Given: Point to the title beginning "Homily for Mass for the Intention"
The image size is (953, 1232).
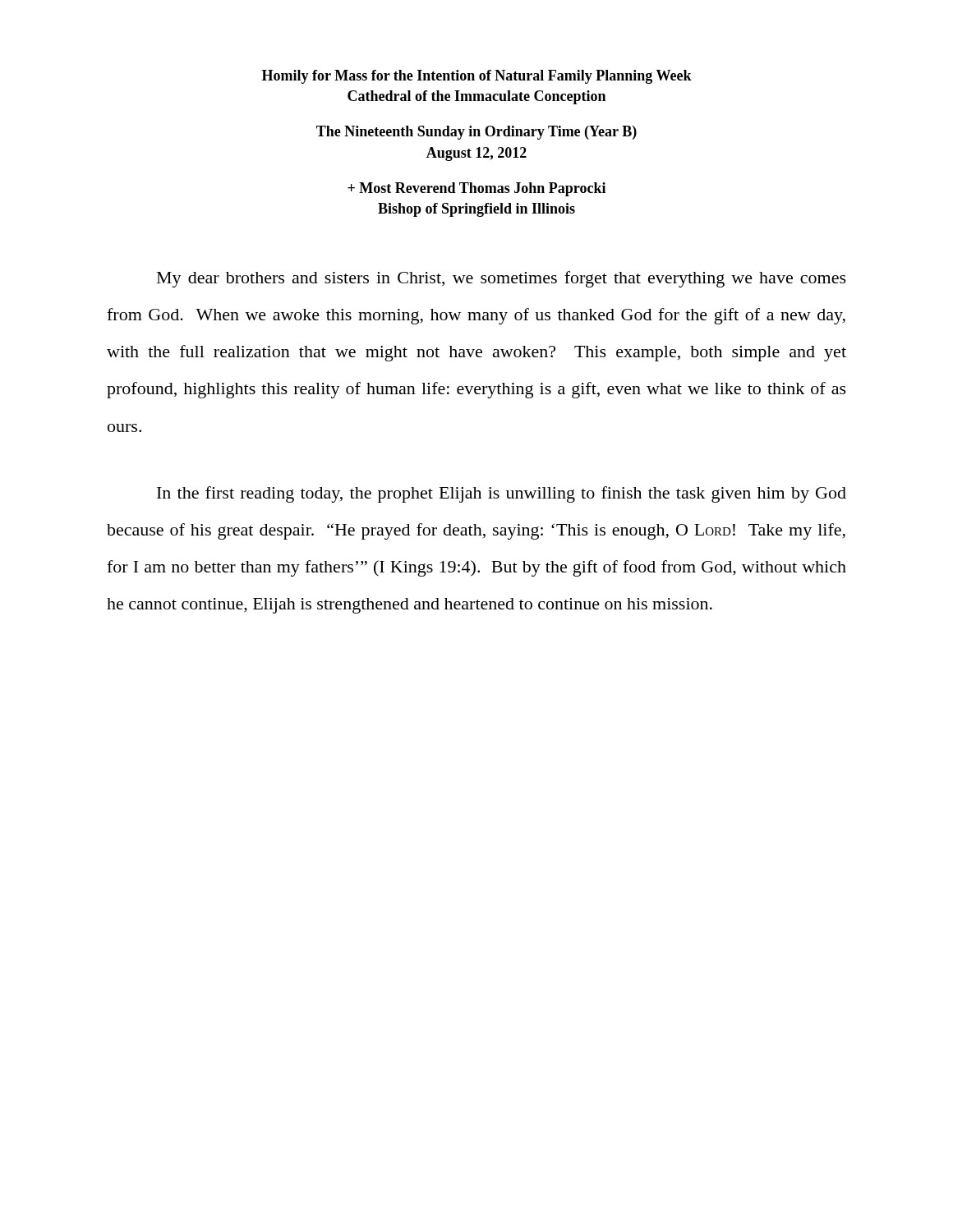Looking at the screenshot, I should pyautogui.click(x=476, y=143).
